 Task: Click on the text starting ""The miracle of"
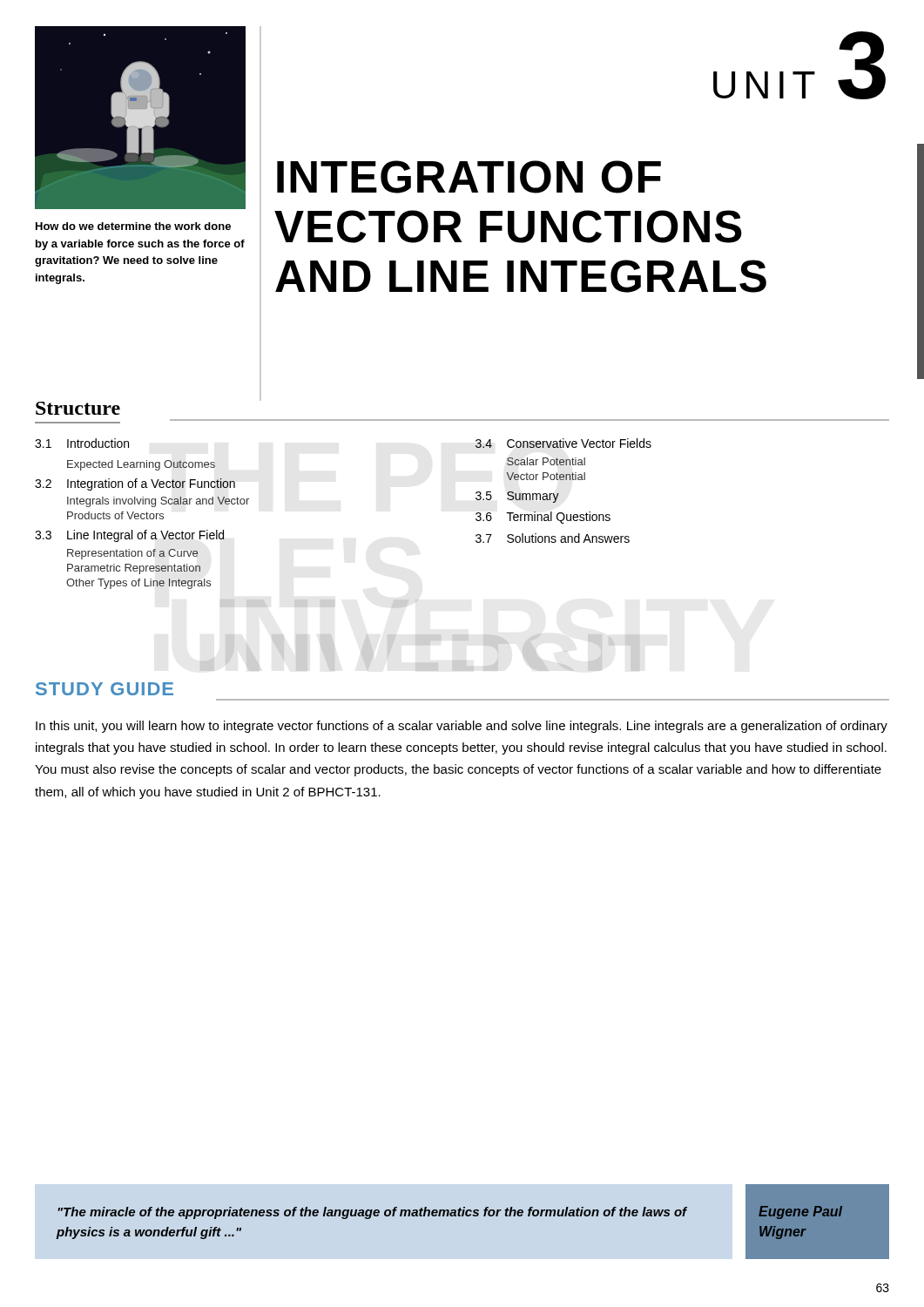tap(371, 1221)
